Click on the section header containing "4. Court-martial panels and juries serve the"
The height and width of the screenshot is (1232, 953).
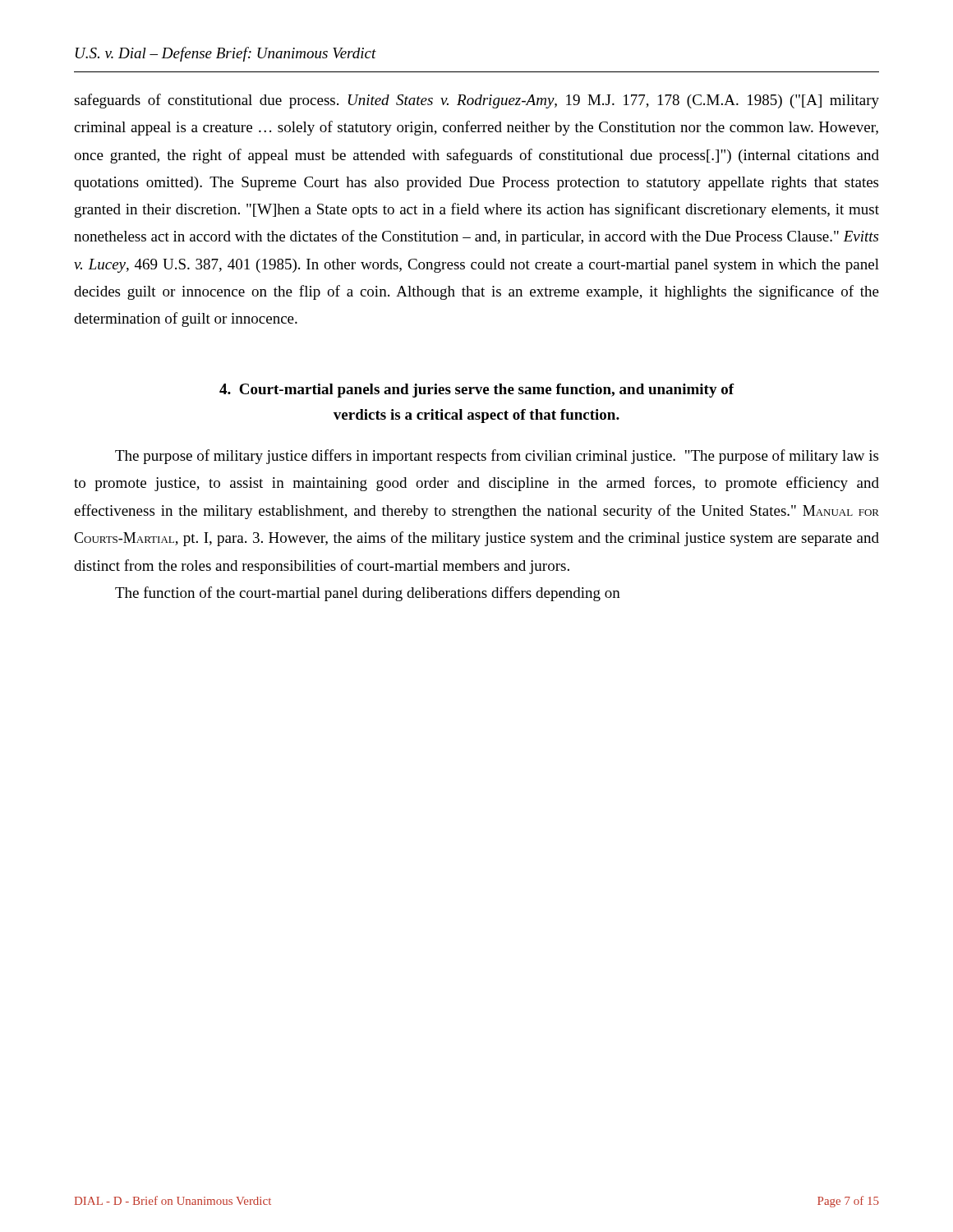tap(476, 402)
